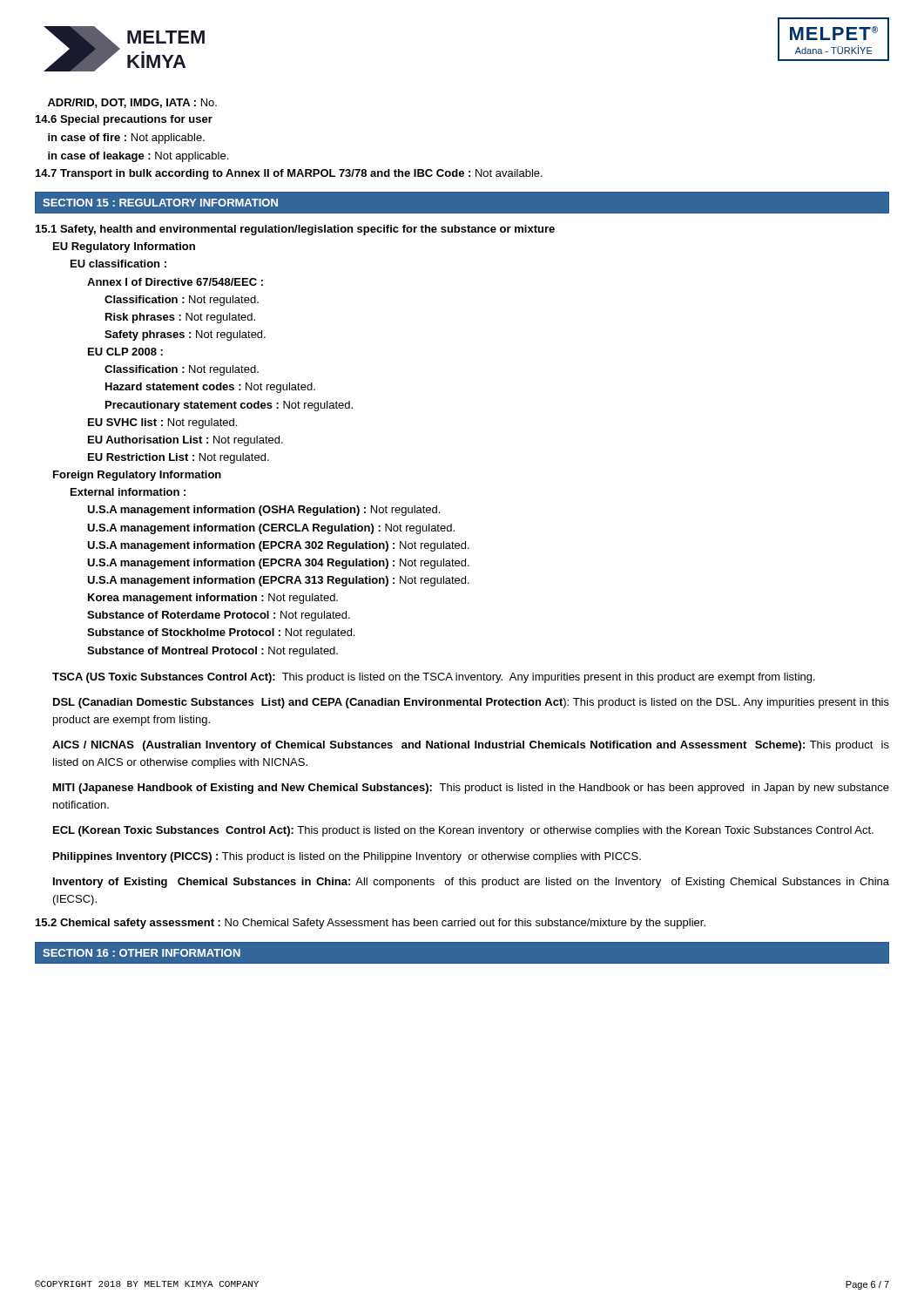Locate the block of text that opens with "MITI (Japanese Handbook of Existing and"
This screenshot has width=924, height=1307.
pyautogui.click(x=471, y=796)
